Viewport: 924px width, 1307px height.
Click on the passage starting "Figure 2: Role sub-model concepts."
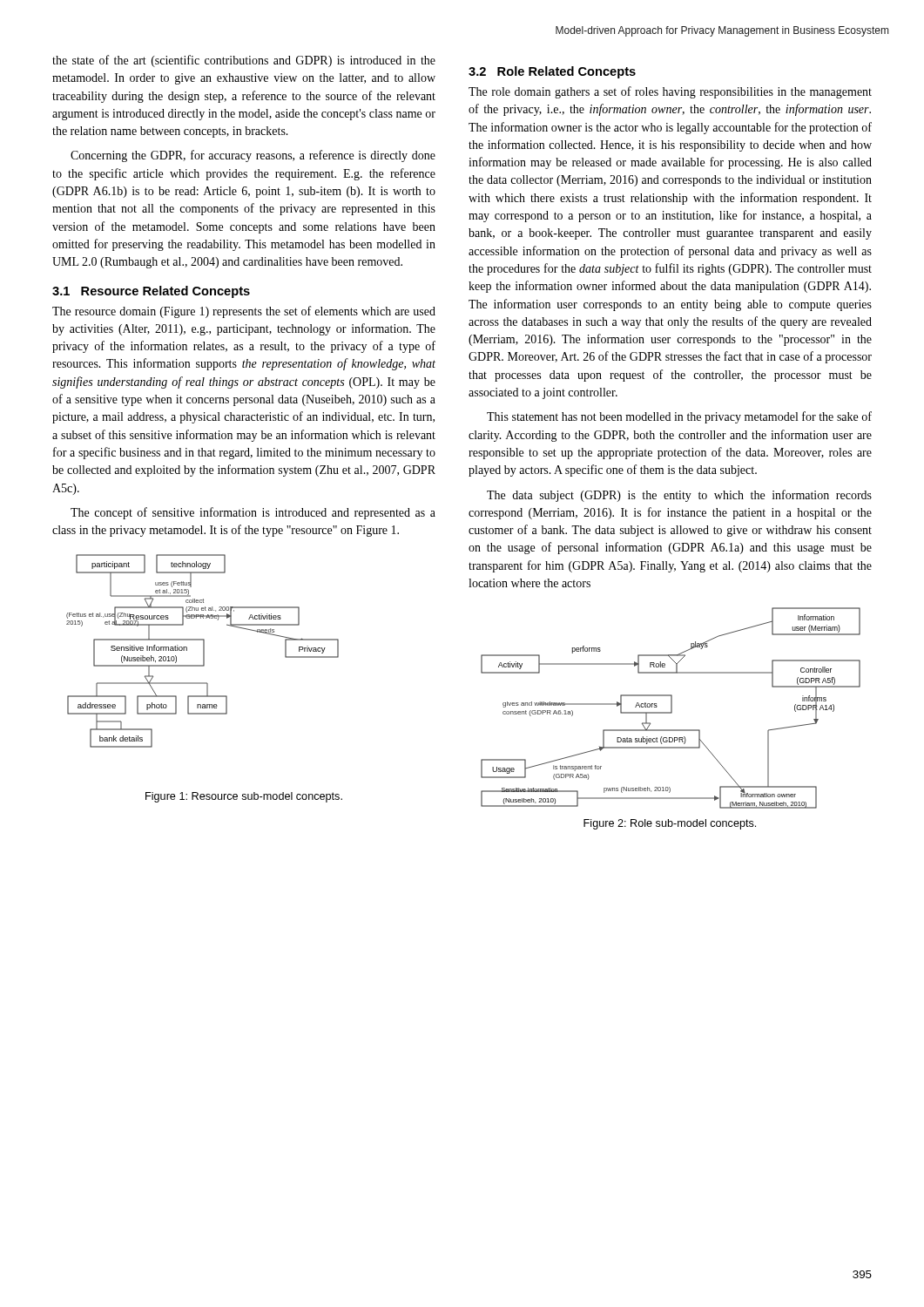pyautogui.click(x=670, y=824)
